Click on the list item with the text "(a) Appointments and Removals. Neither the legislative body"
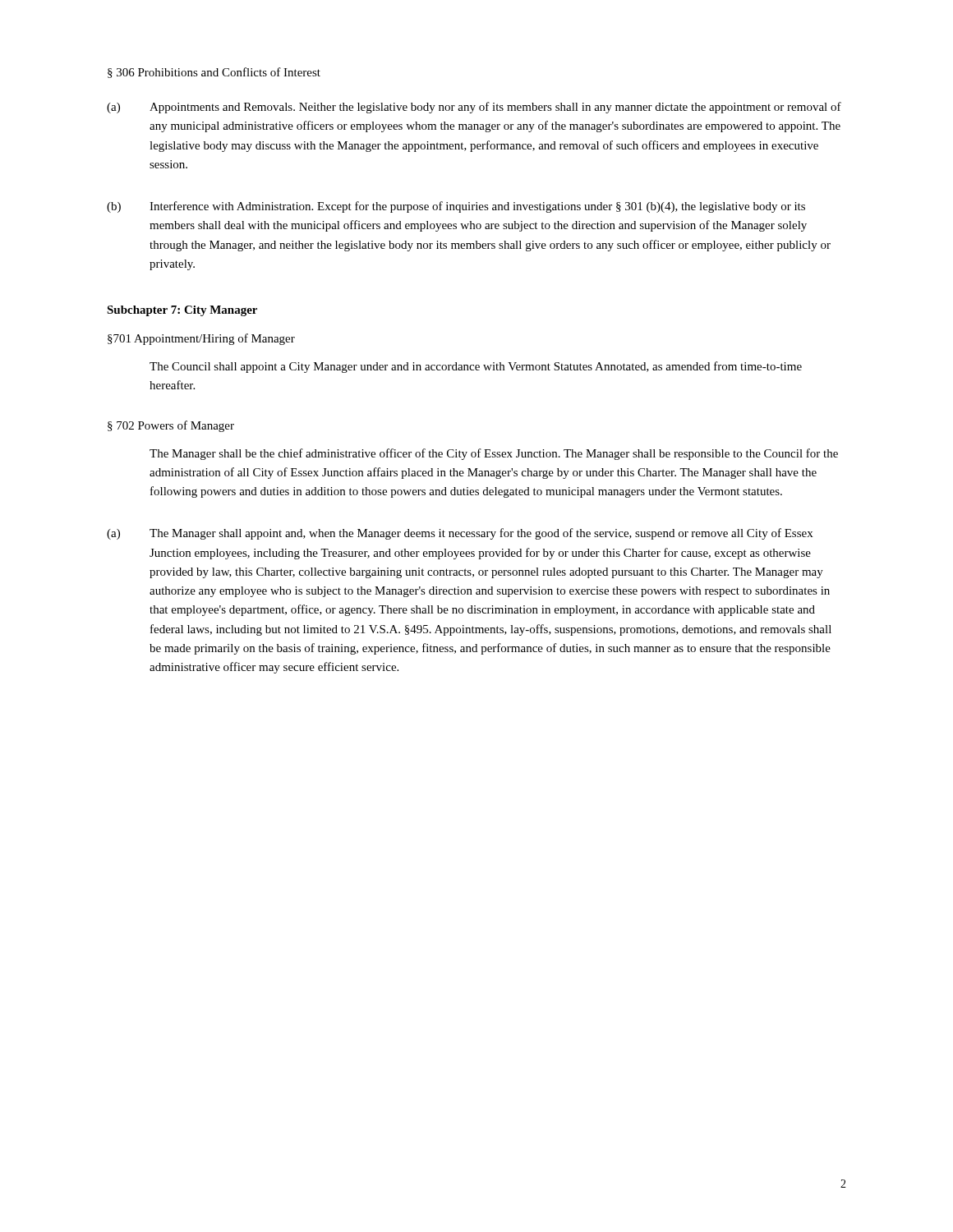Viewport: 953px width, 1232px height. (476, 136)
